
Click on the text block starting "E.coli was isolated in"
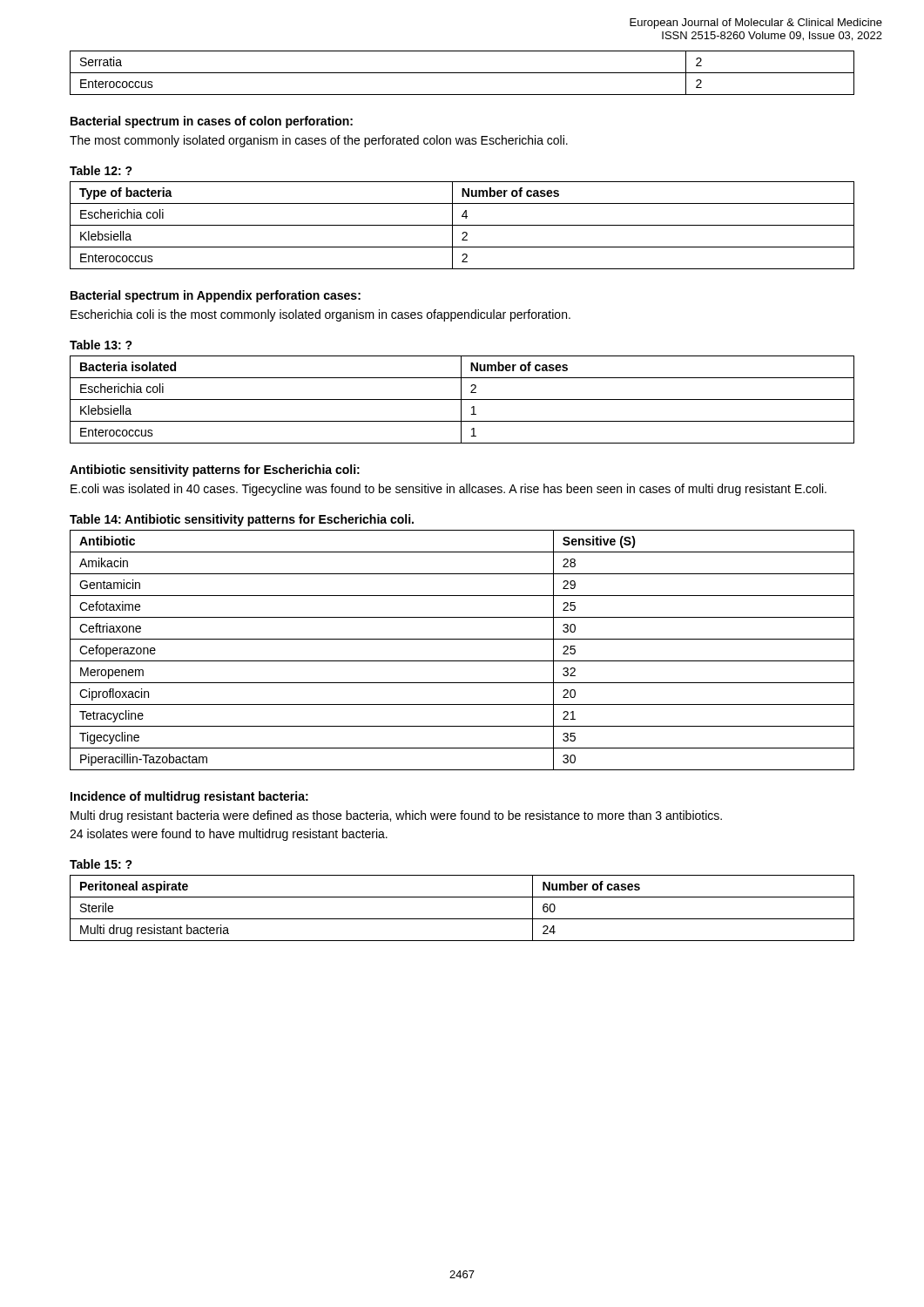(x=449, y=489)
